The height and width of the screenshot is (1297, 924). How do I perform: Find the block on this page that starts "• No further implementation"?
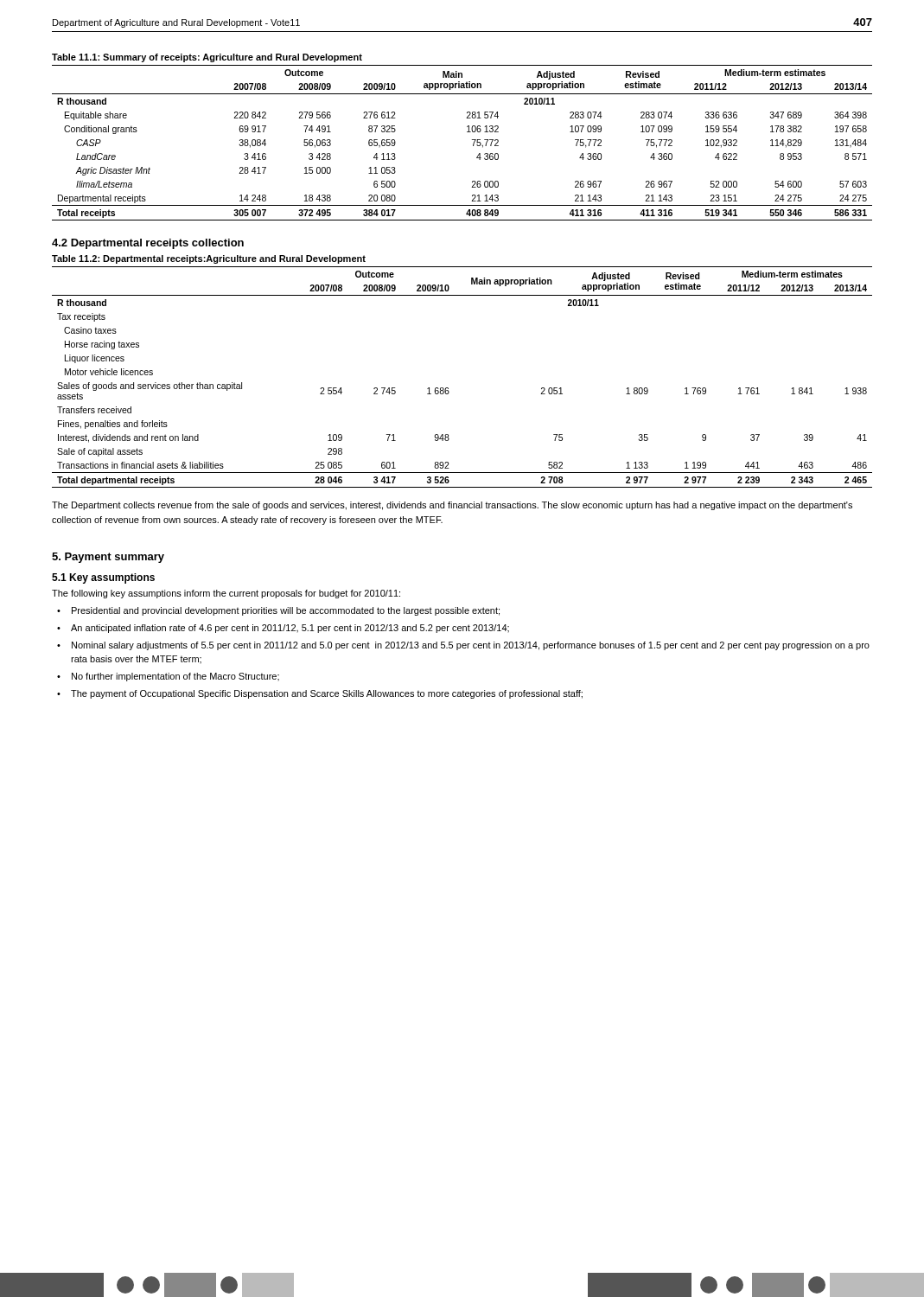click(168, 677)
